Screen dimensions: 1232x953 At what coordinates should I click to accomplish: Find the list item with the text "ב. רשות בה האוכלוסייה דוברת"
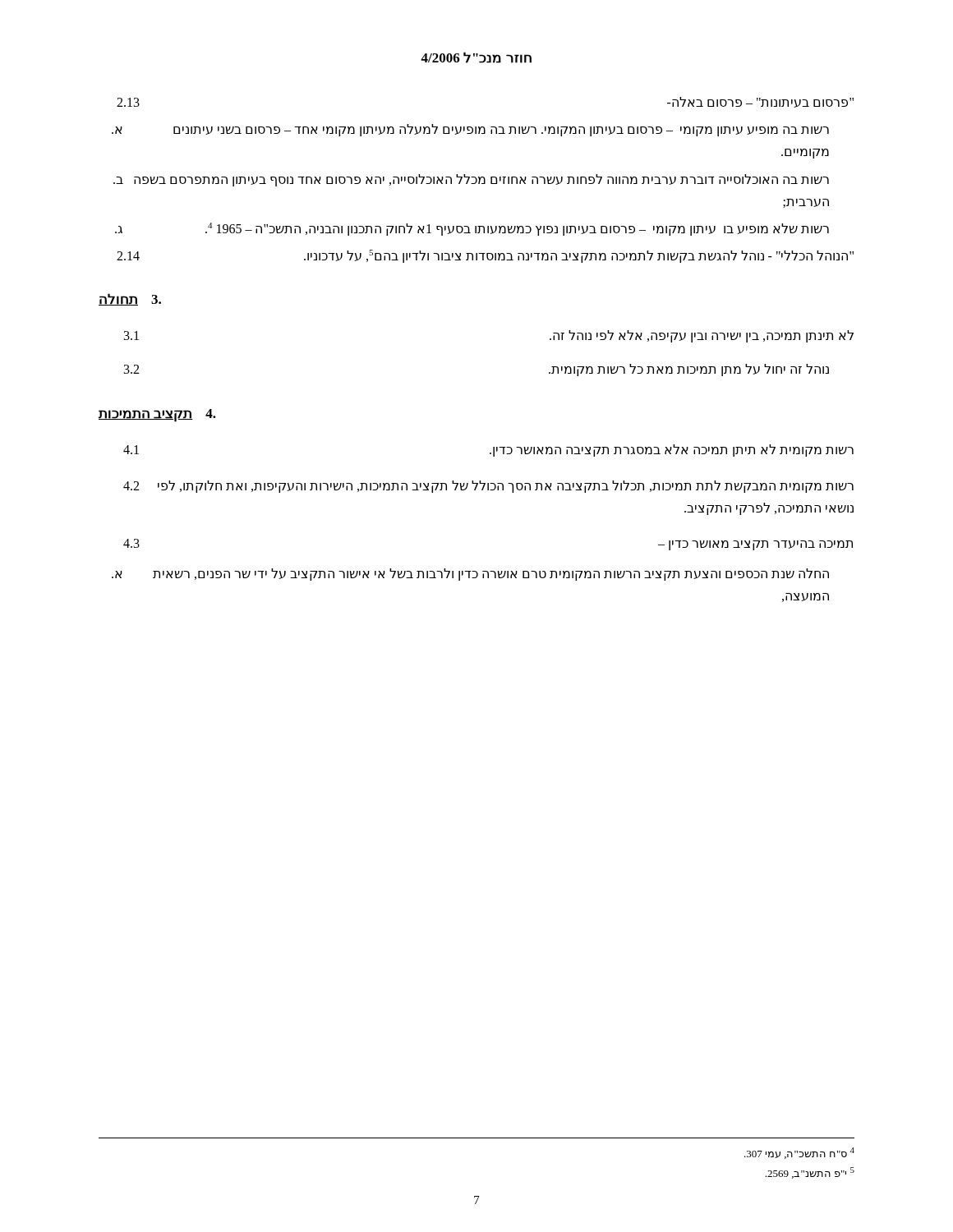[464, 190]
